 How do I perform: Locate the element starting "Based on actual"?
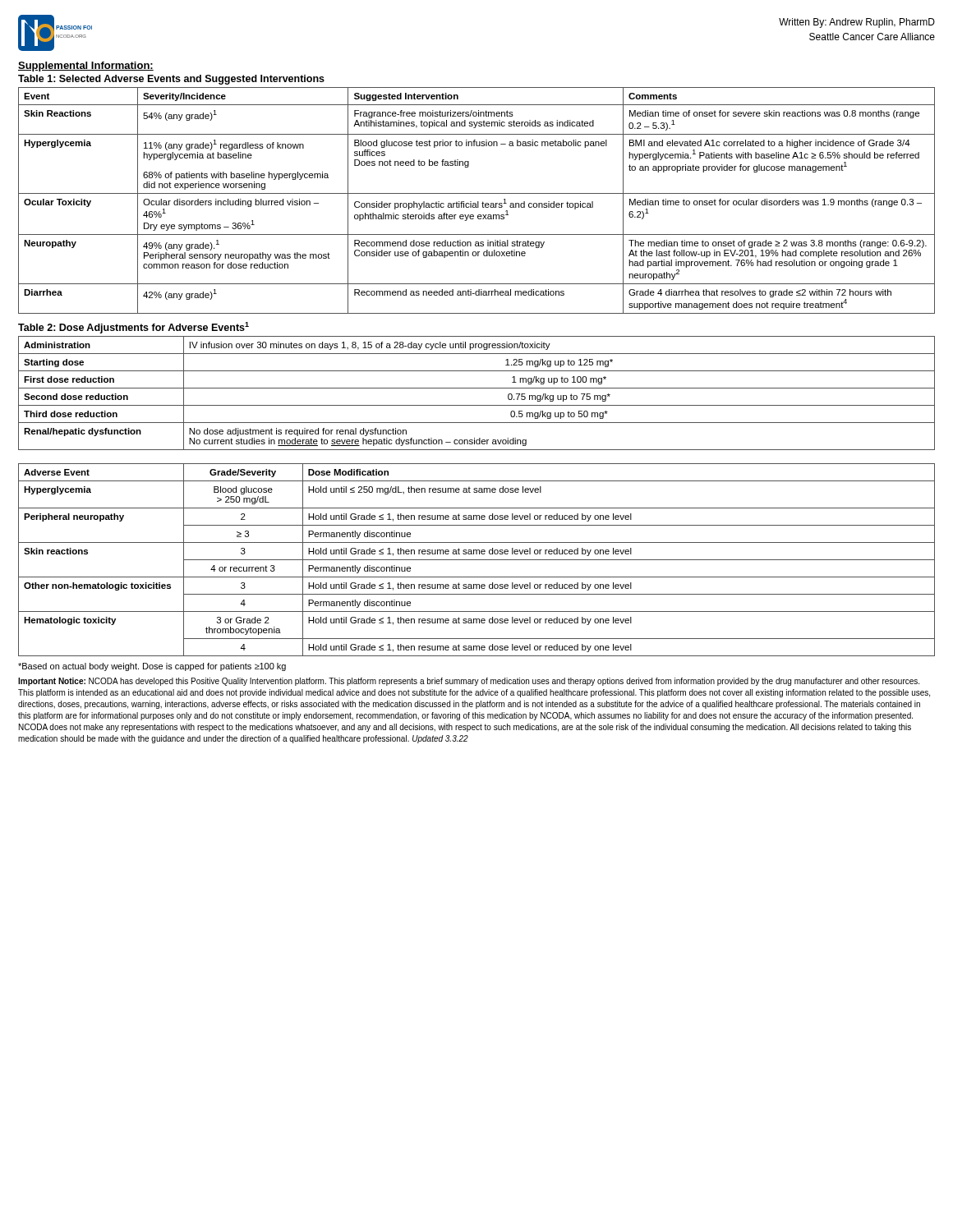click(x=152, y=666)
